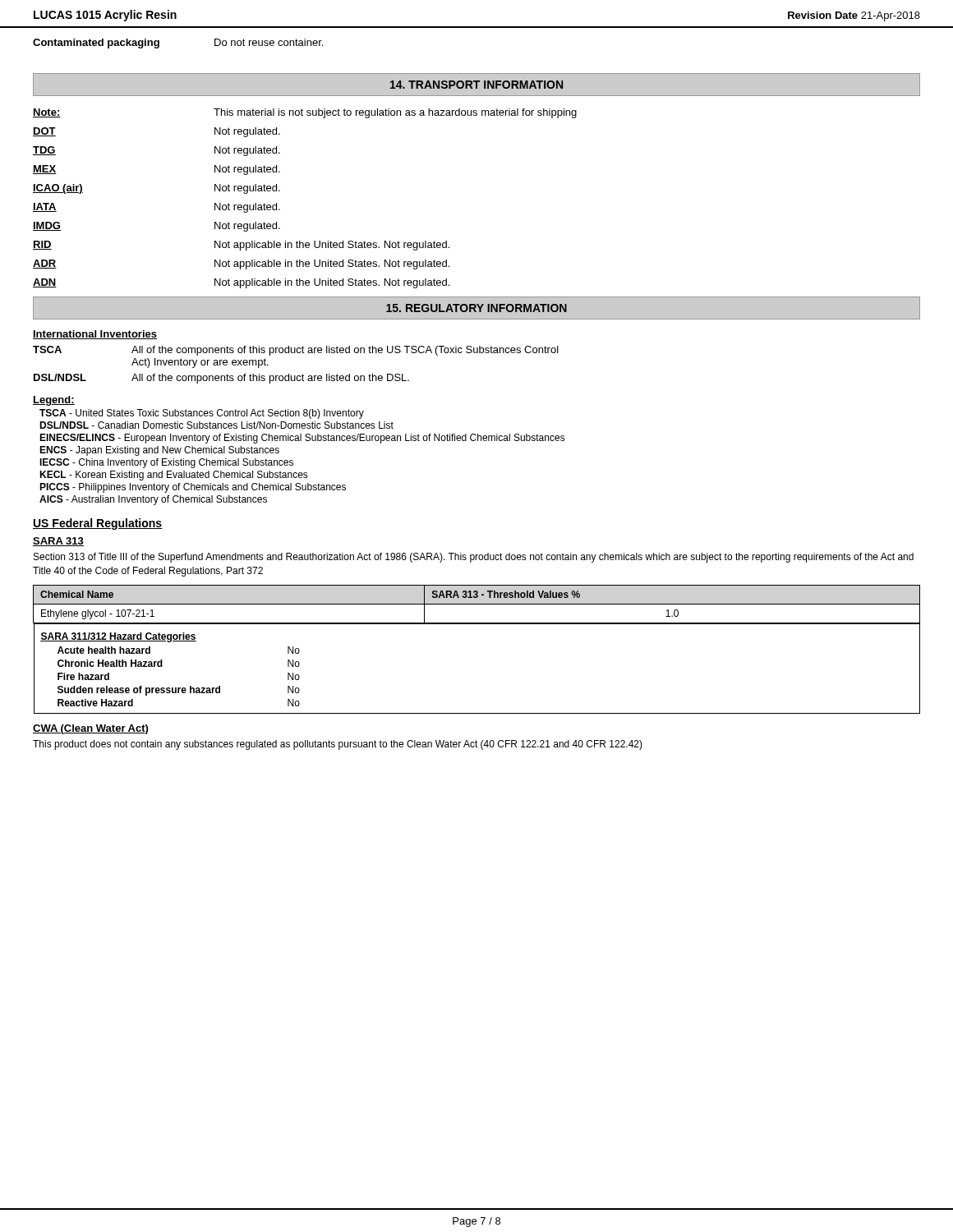Image resolution: width=953 pixels, height=1232 pixels.
Task: Locate the section header with the text "15. REGULATORY INFORMATION"
Action: click(476, 308)
